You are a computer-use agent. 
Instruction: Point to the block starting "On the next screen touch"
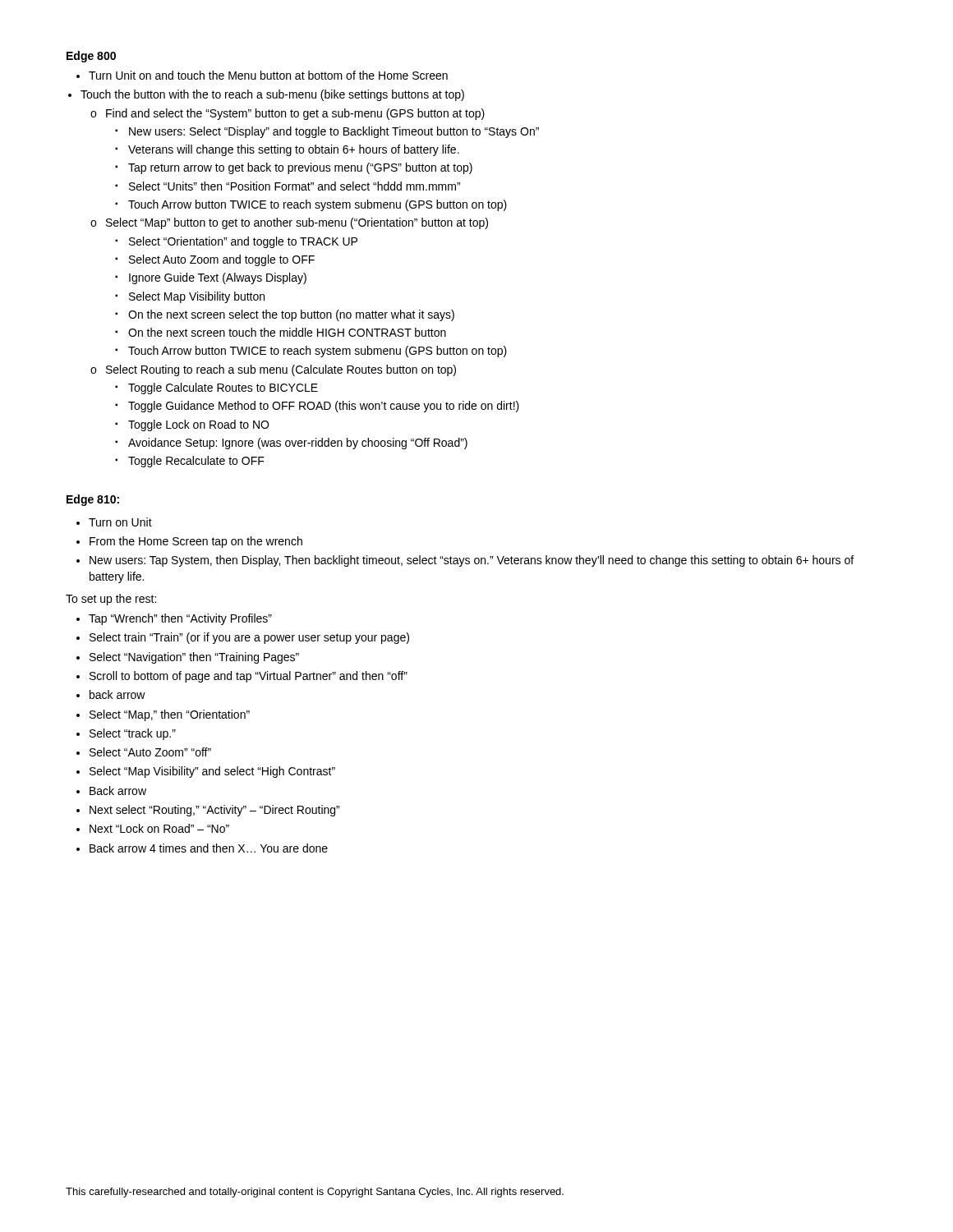[287, 333]
